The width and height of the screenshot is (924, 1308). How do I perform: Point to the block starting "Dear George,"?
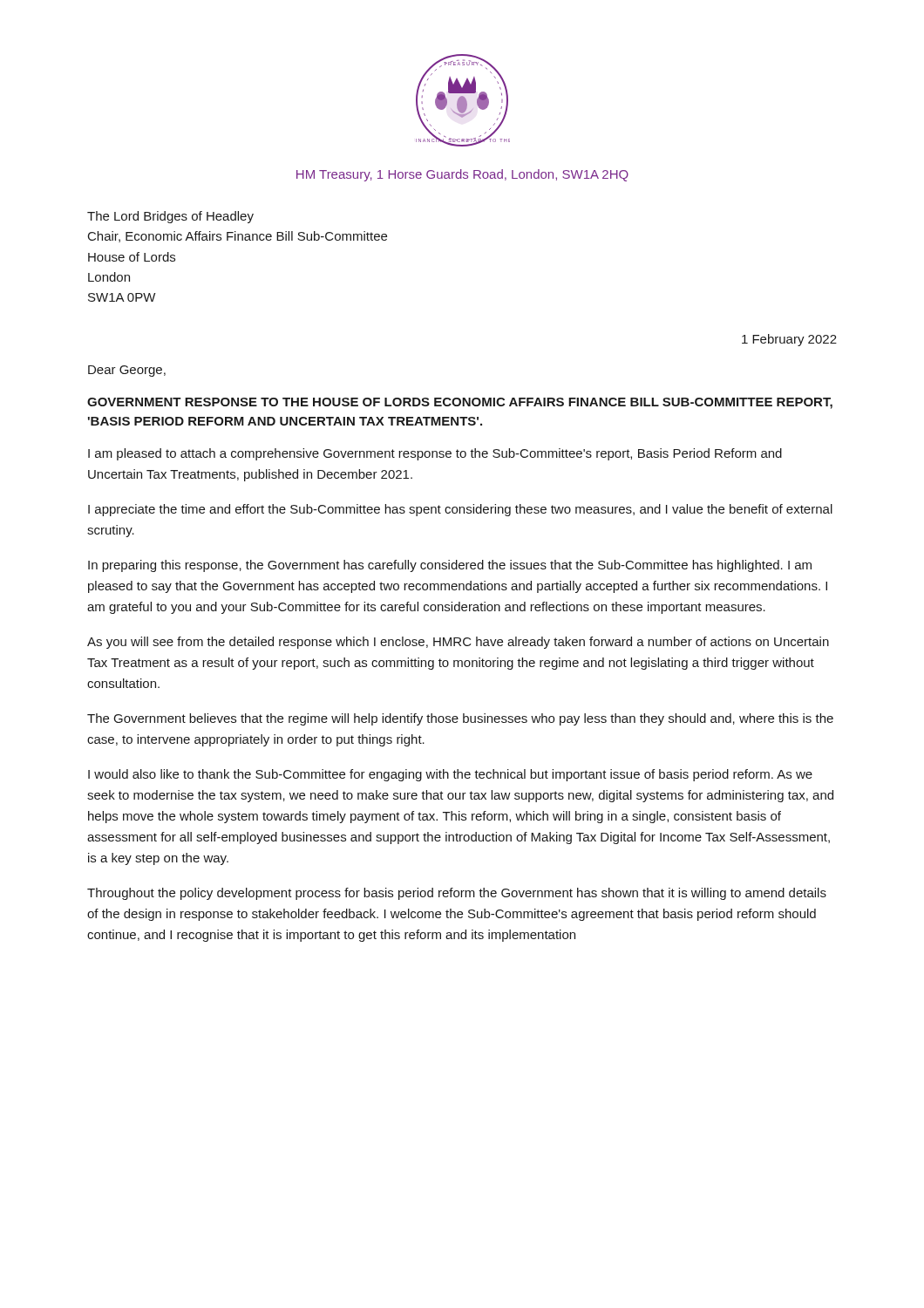127,370
